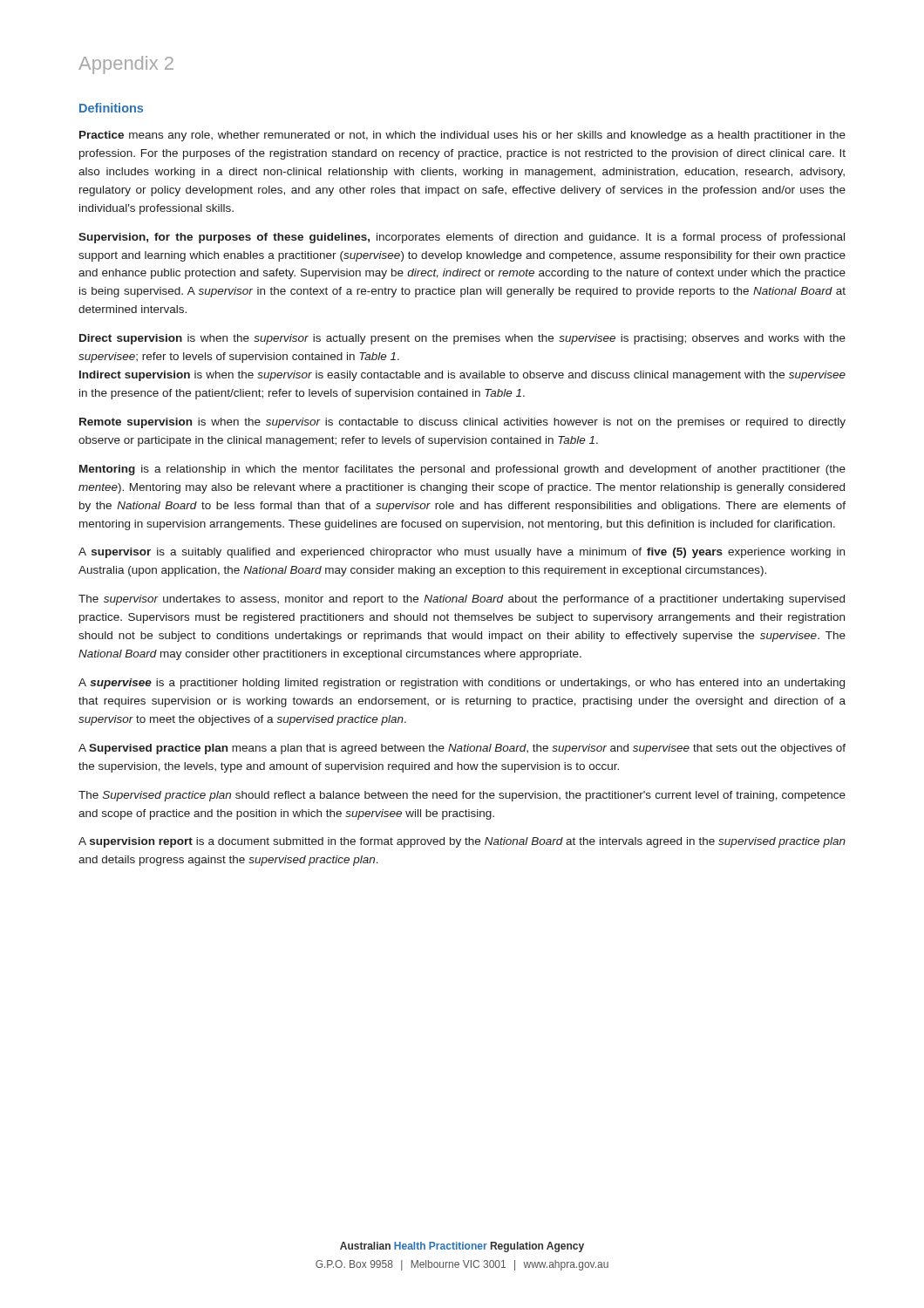924x1308 pixels.
Task: Select the block starting "The Supervised practice plan should"
Action: click(x=462, y=804)
